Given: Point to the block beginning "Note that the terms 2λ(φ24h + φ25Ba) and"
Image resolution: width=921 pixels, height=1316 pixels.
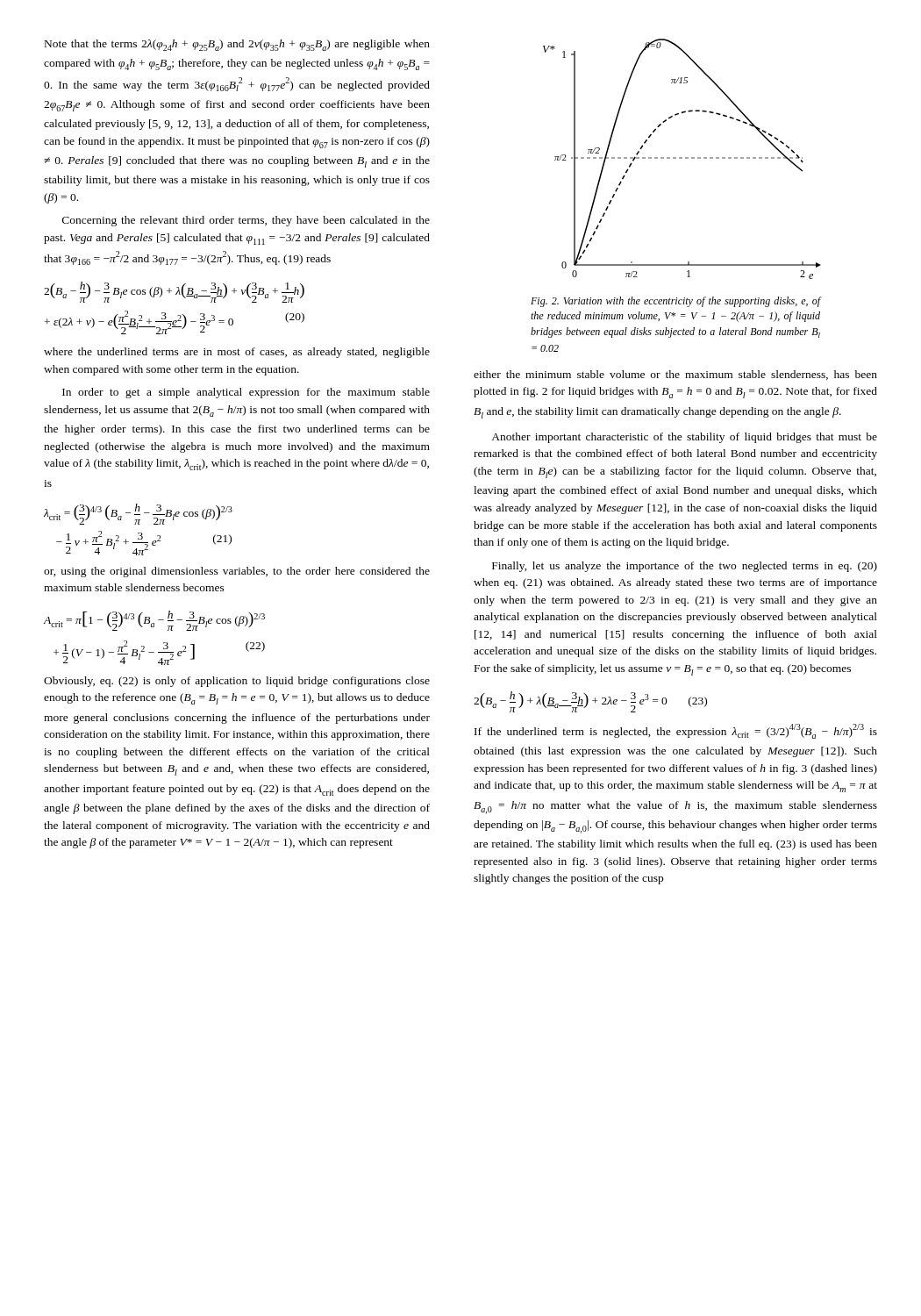Looking at the screenshot, I should pyautogui.click(x=237, y=120).
